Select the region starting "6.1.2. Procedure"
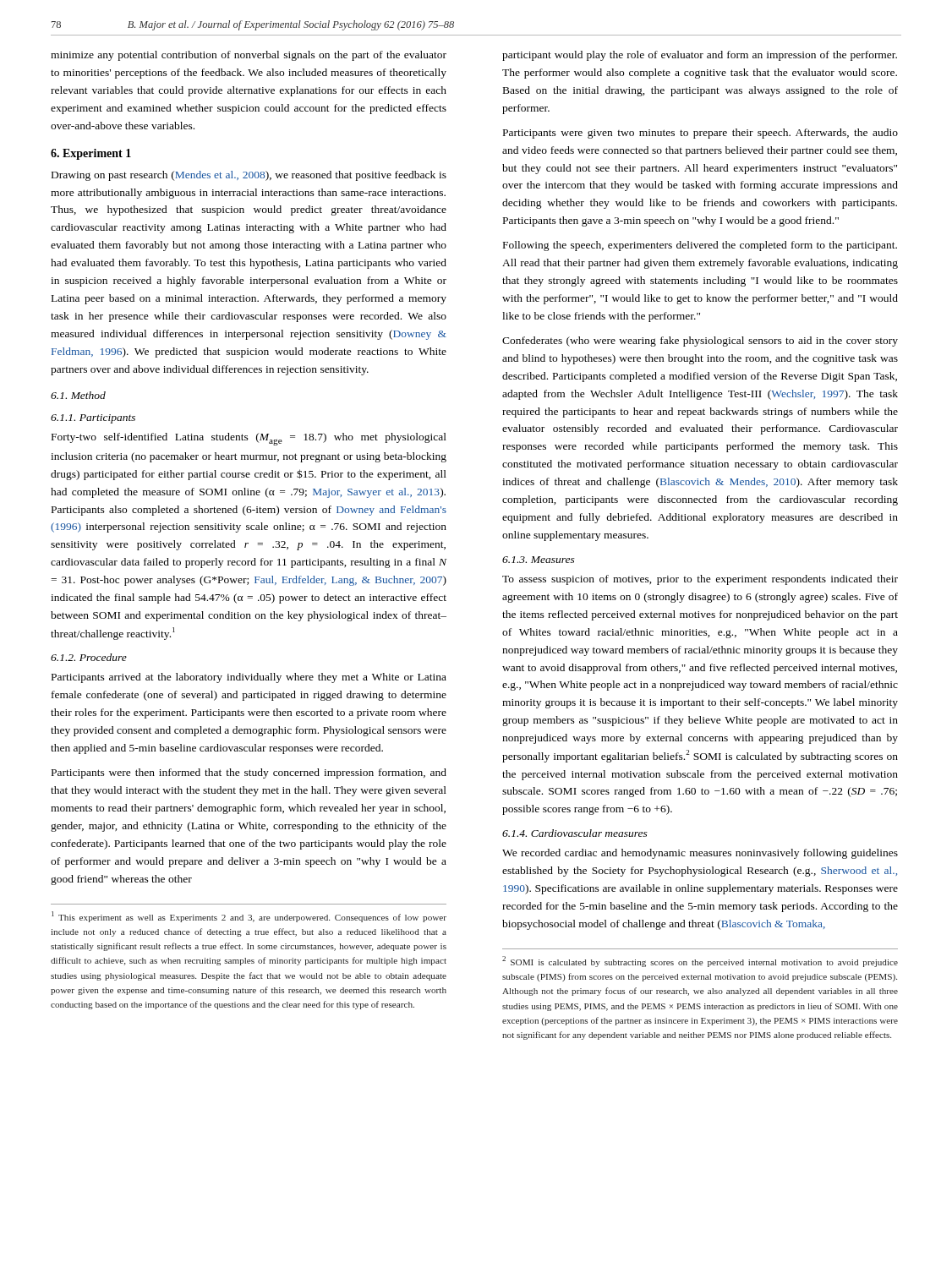This screenshot has height=1268, width=952. coord(89,658)
